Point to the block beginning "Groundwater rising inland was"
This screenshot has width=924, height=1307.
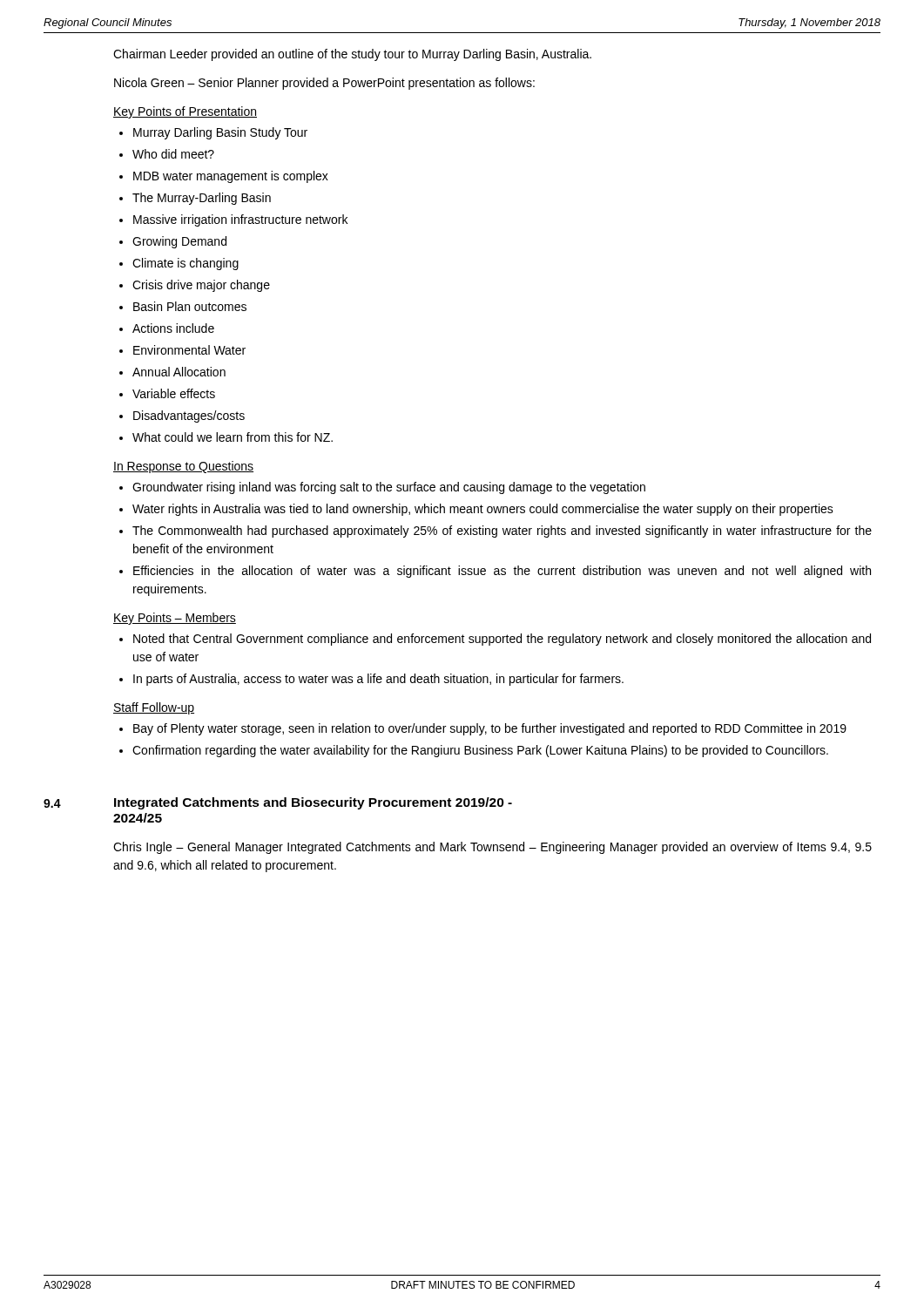click(x=389, y=487)
